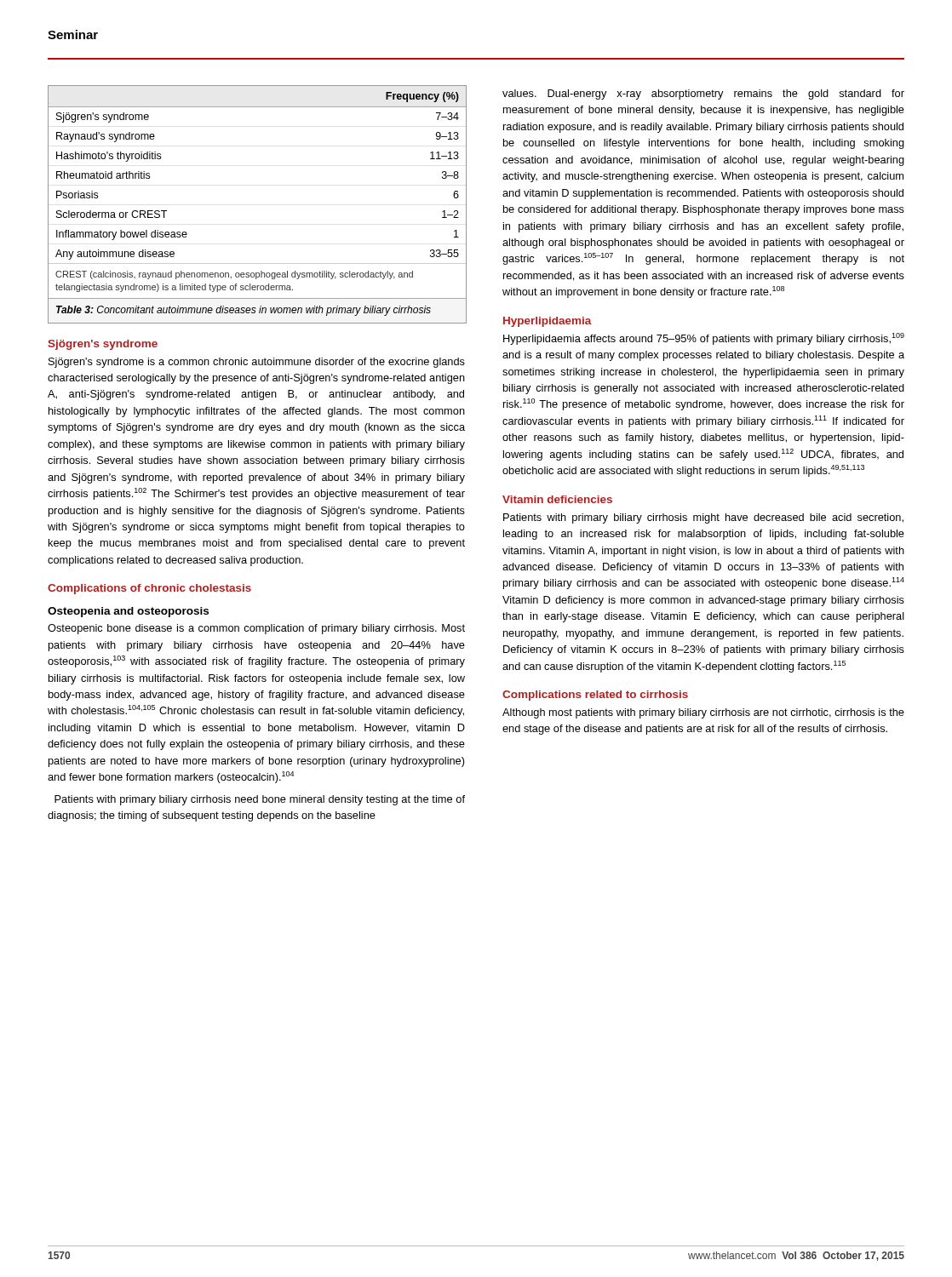This screenshot has height=1277, width=952.
Task: Locate the section header containing "Complications related to cirrhosis"
Action: tap(595, 694)
